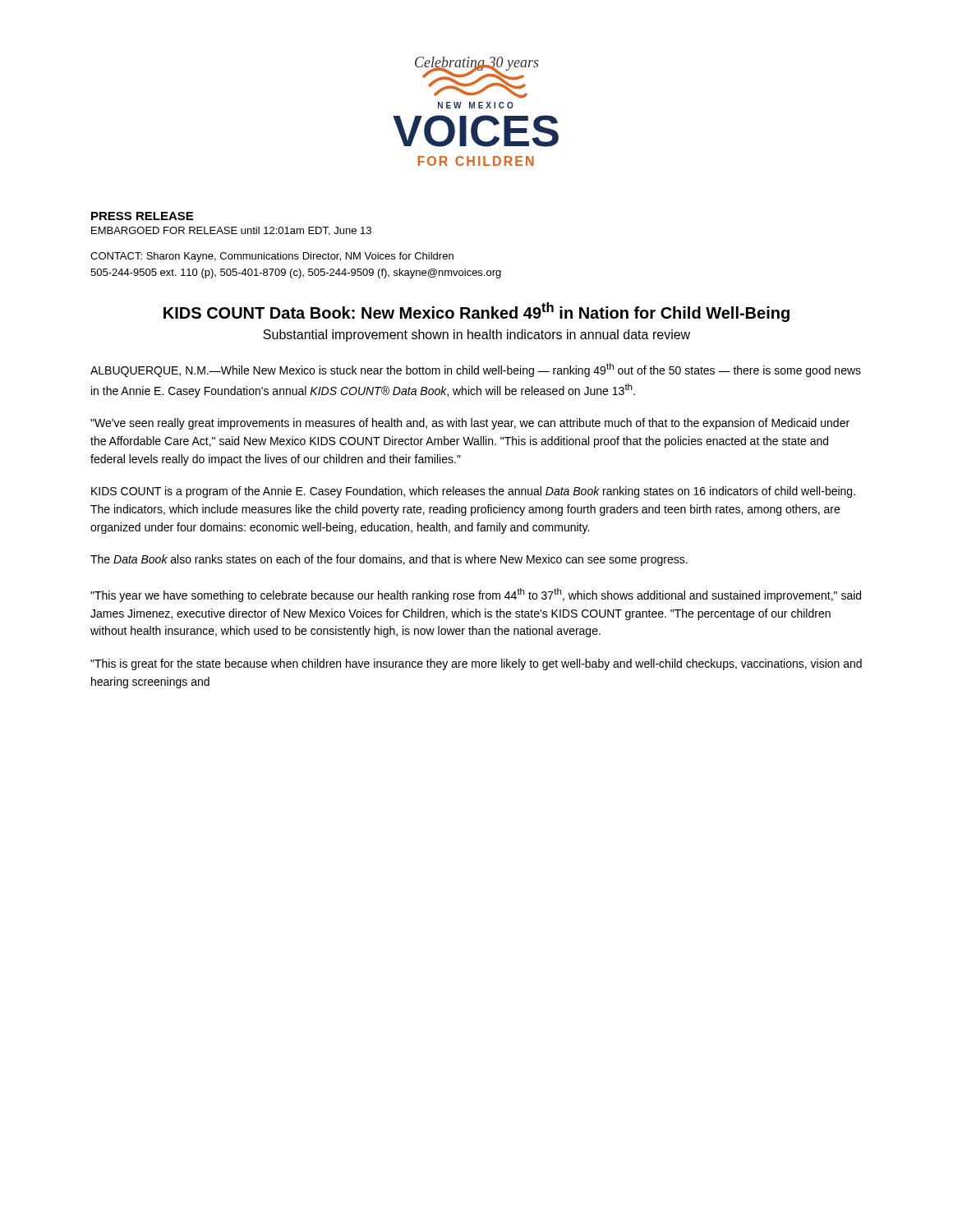
Task: Select the section header
Action: pos(142,216)
